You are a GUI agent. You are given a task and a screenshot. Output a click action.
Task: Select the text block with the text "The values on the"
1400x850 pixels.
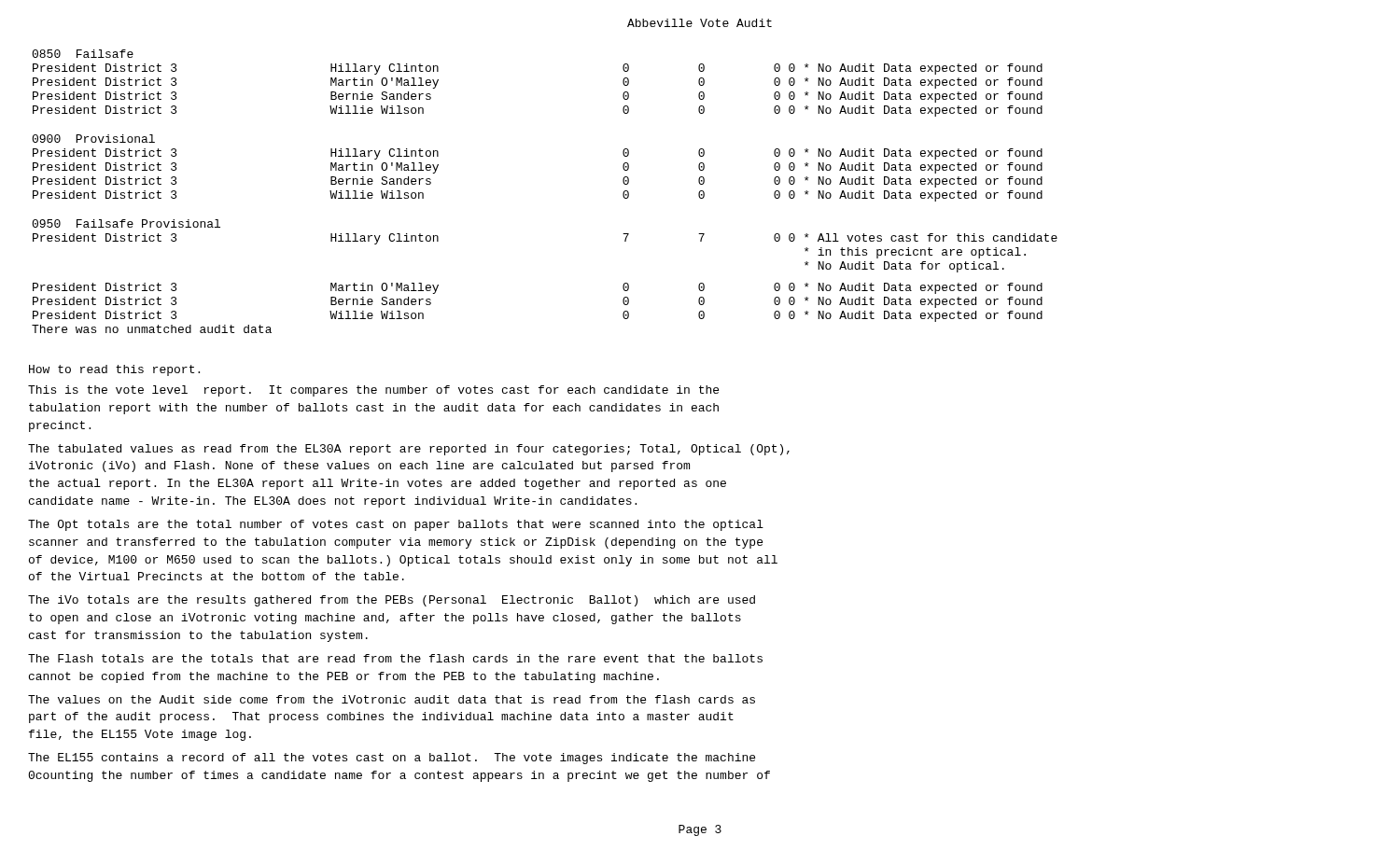[x=392, y=717]
